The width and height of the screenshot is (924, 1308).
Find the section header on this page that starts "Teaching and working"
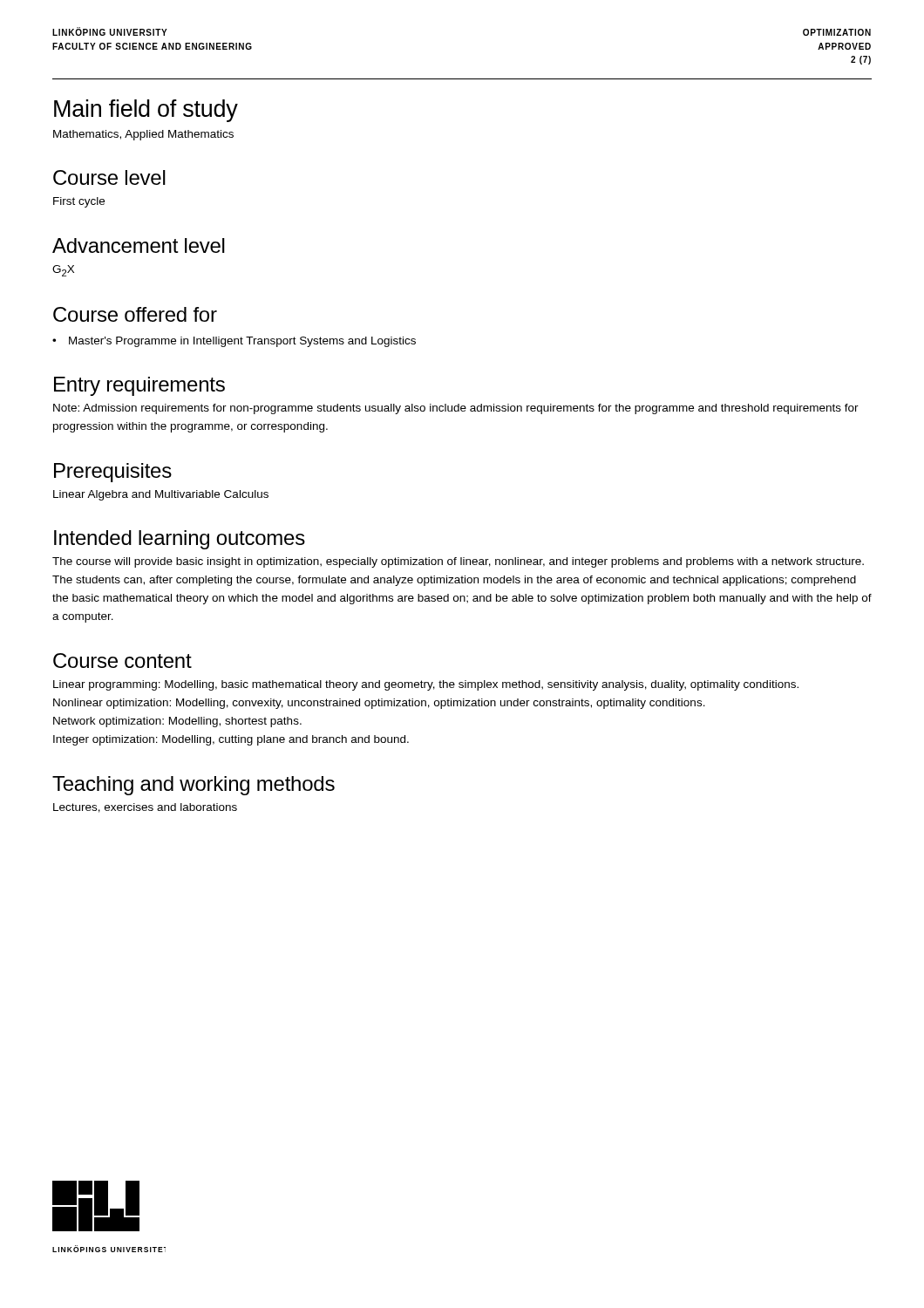coord(194,783)
